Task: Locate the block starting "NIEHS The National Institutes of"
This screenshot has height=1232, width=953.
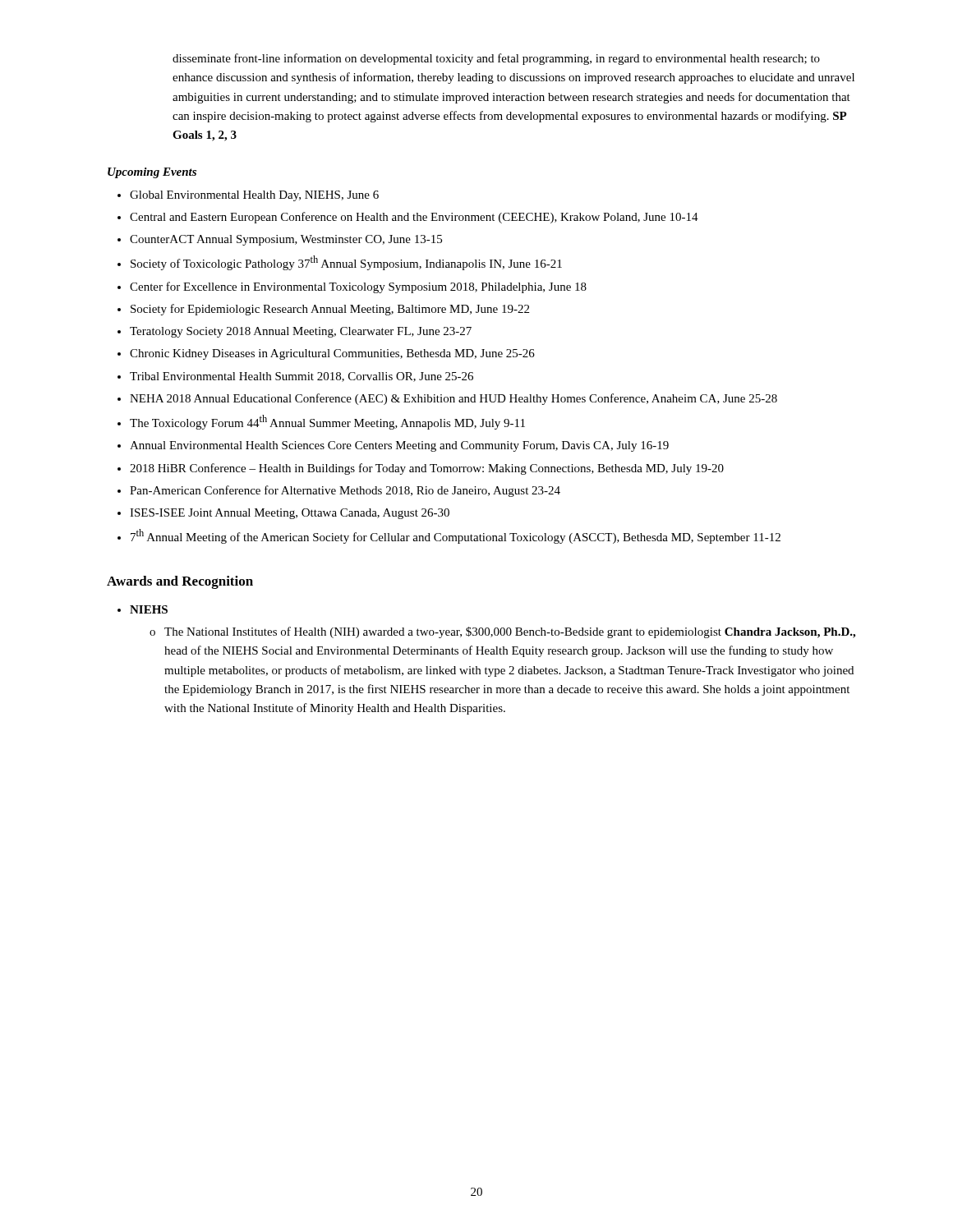Action: (485, 659)
